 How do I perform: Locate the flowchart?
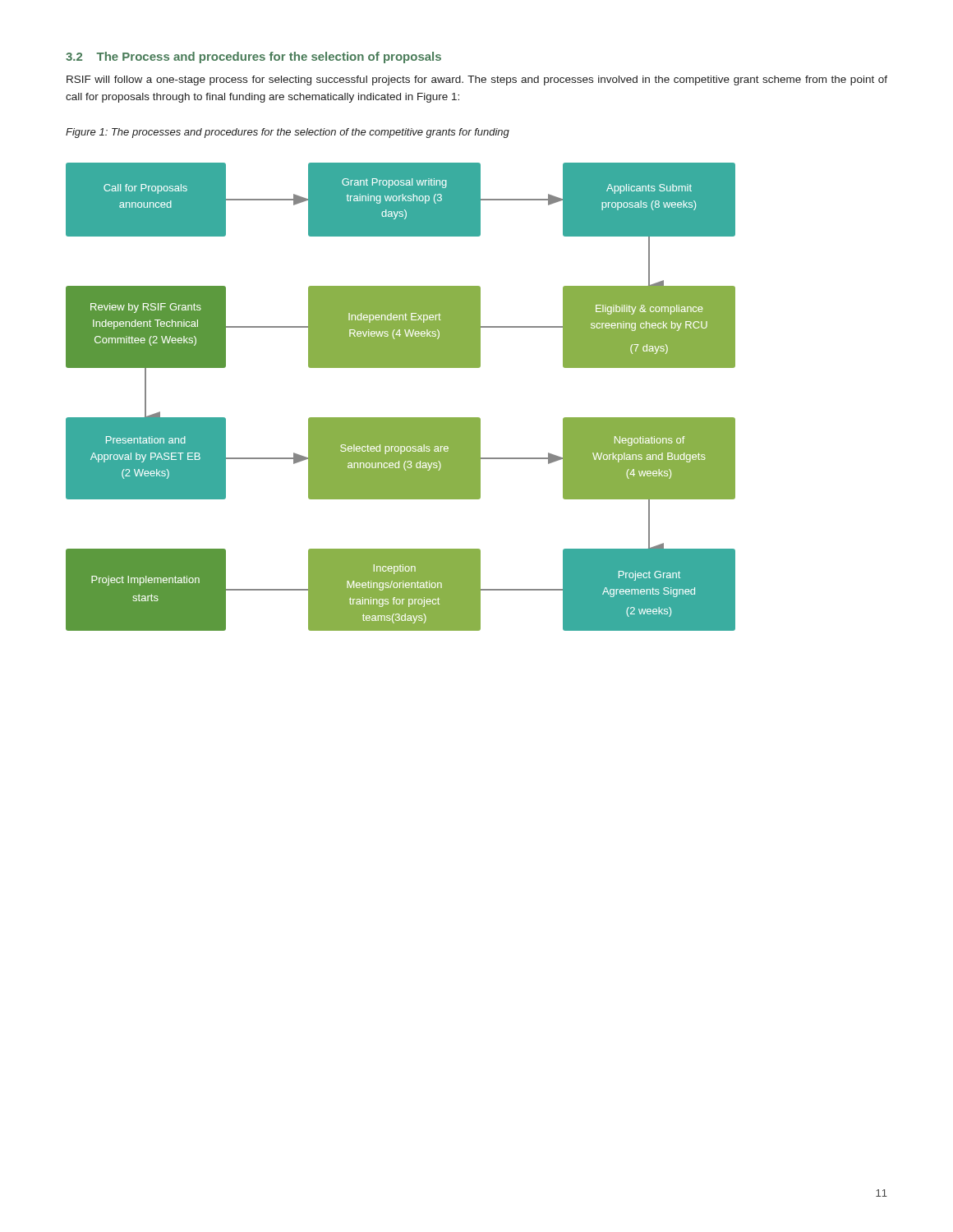click(x=476, y=410)
